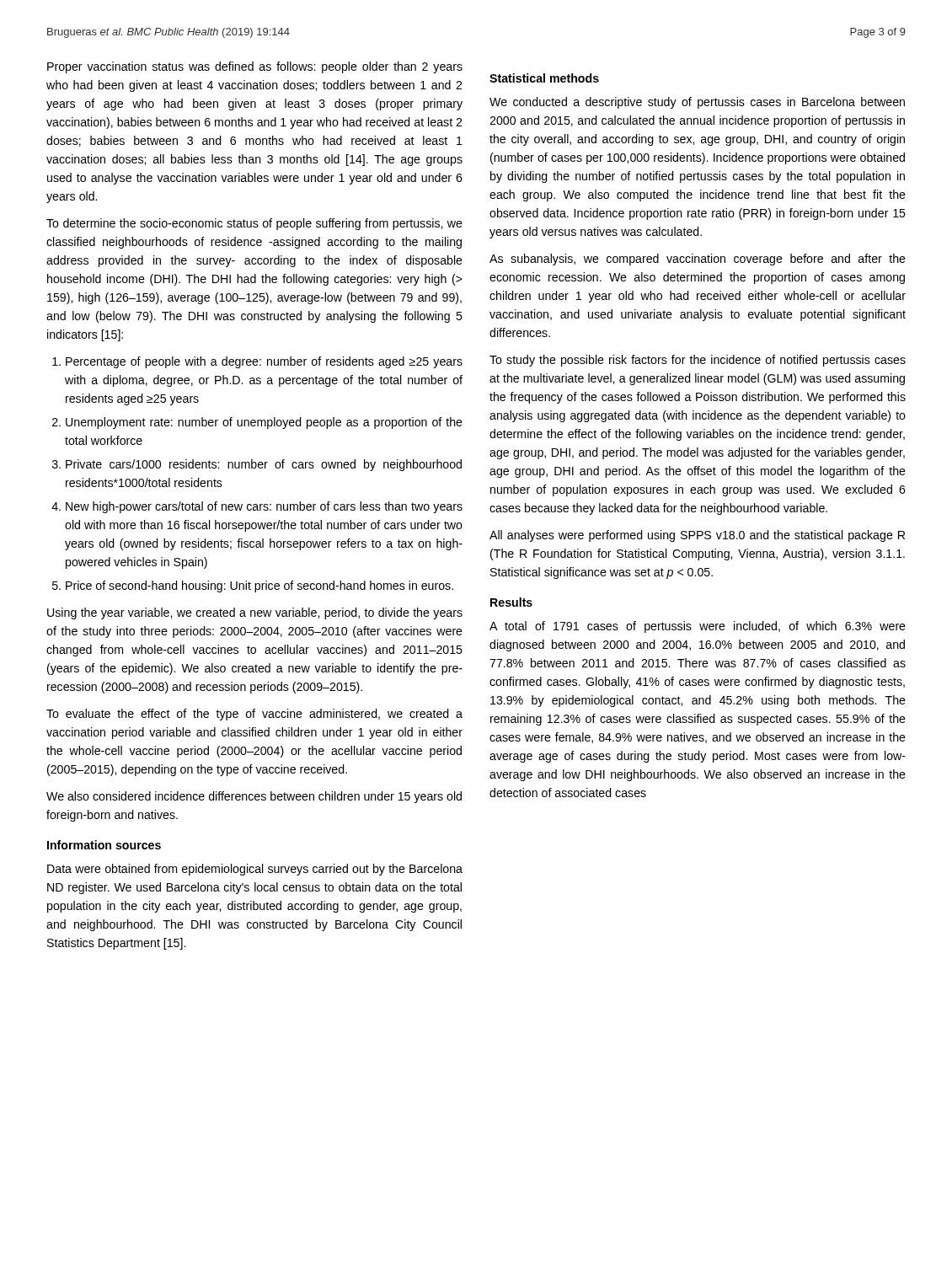Locate the block starting "Percentage of people with a degree:"
This screenshot has width=952, height=1264.
[x=264, y=380]
